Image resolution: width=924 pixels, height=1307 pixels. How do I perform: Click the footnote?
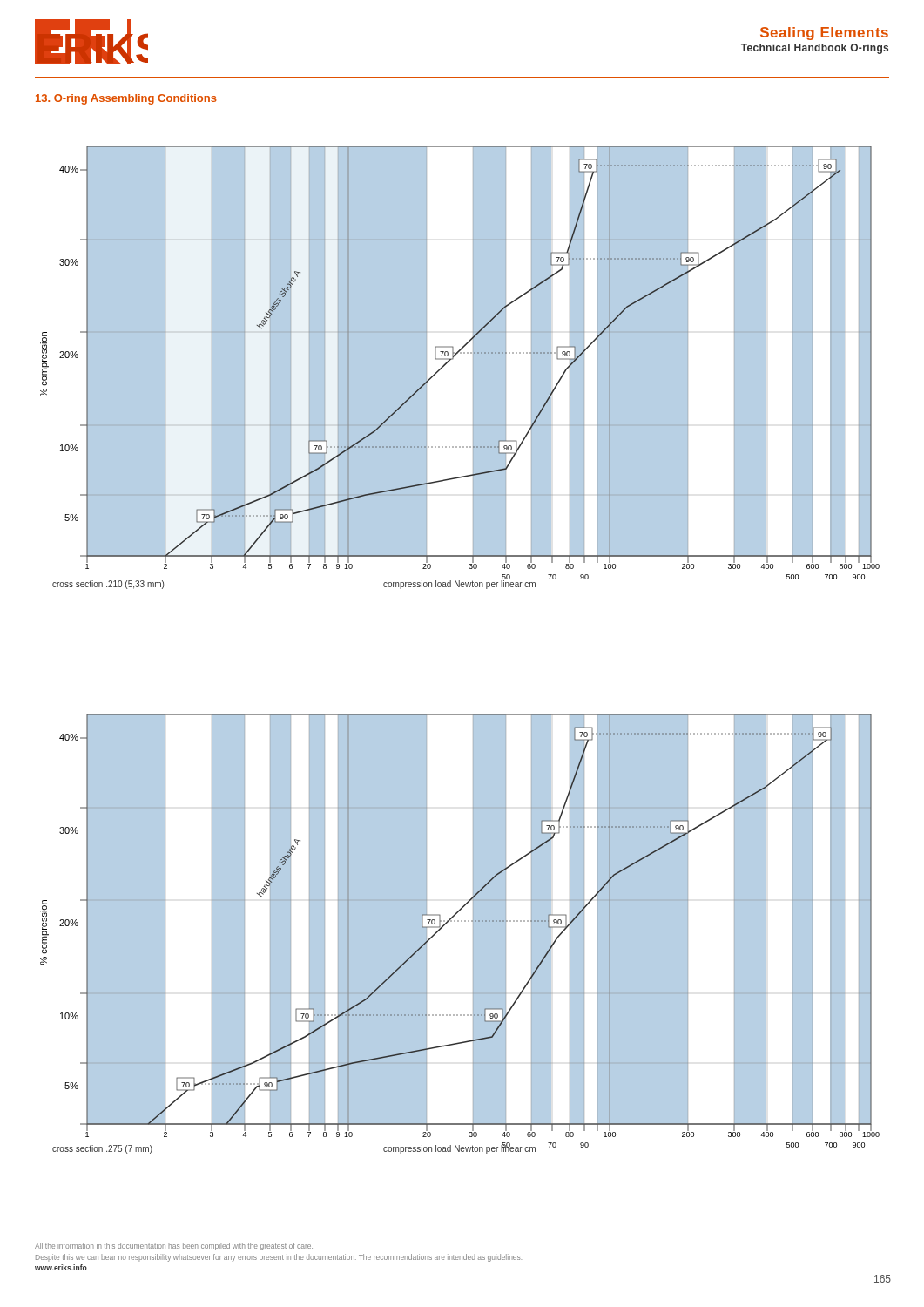coord(279,1257)
